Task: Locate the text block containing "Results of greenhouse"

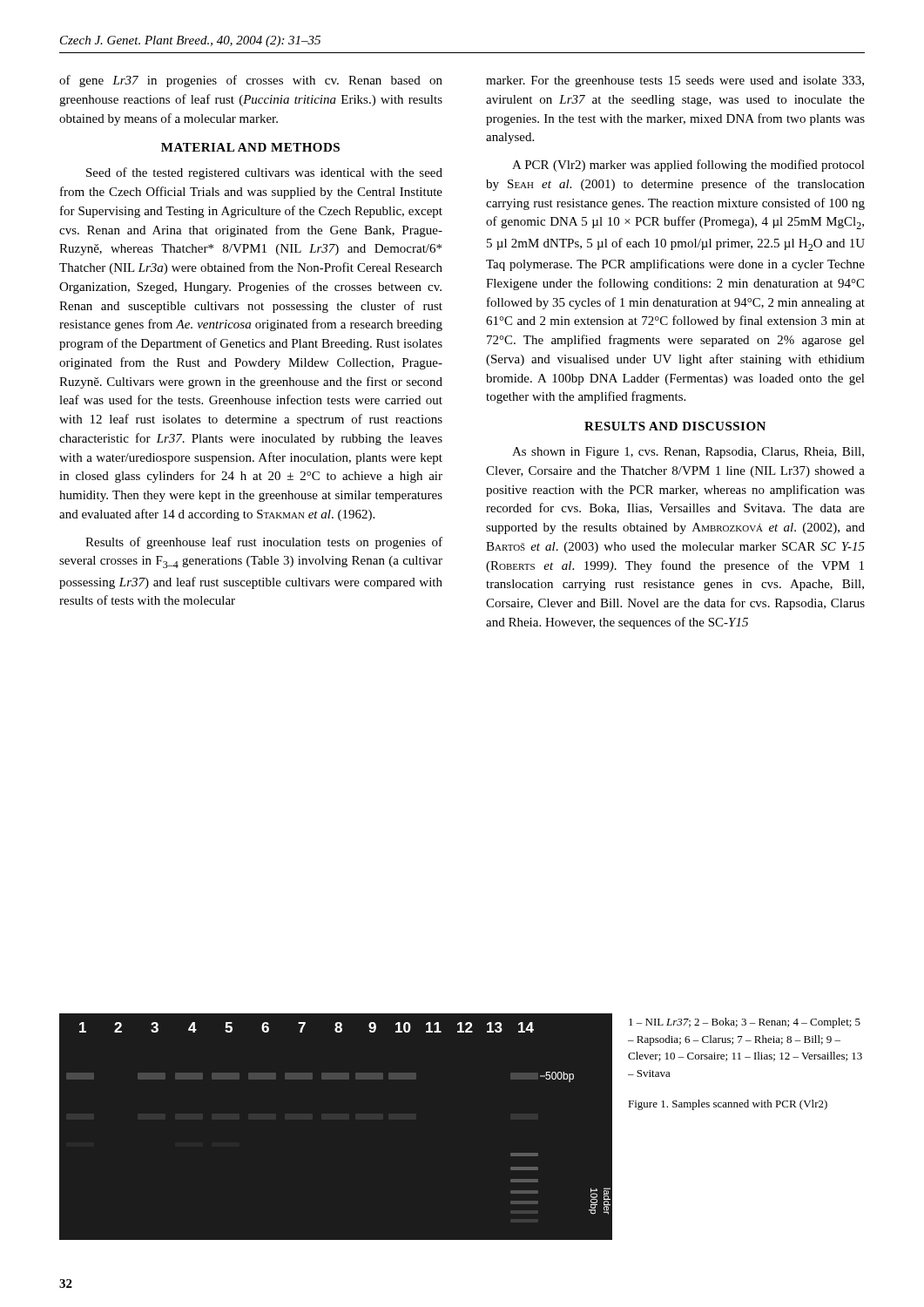Action: click(251, 572)
